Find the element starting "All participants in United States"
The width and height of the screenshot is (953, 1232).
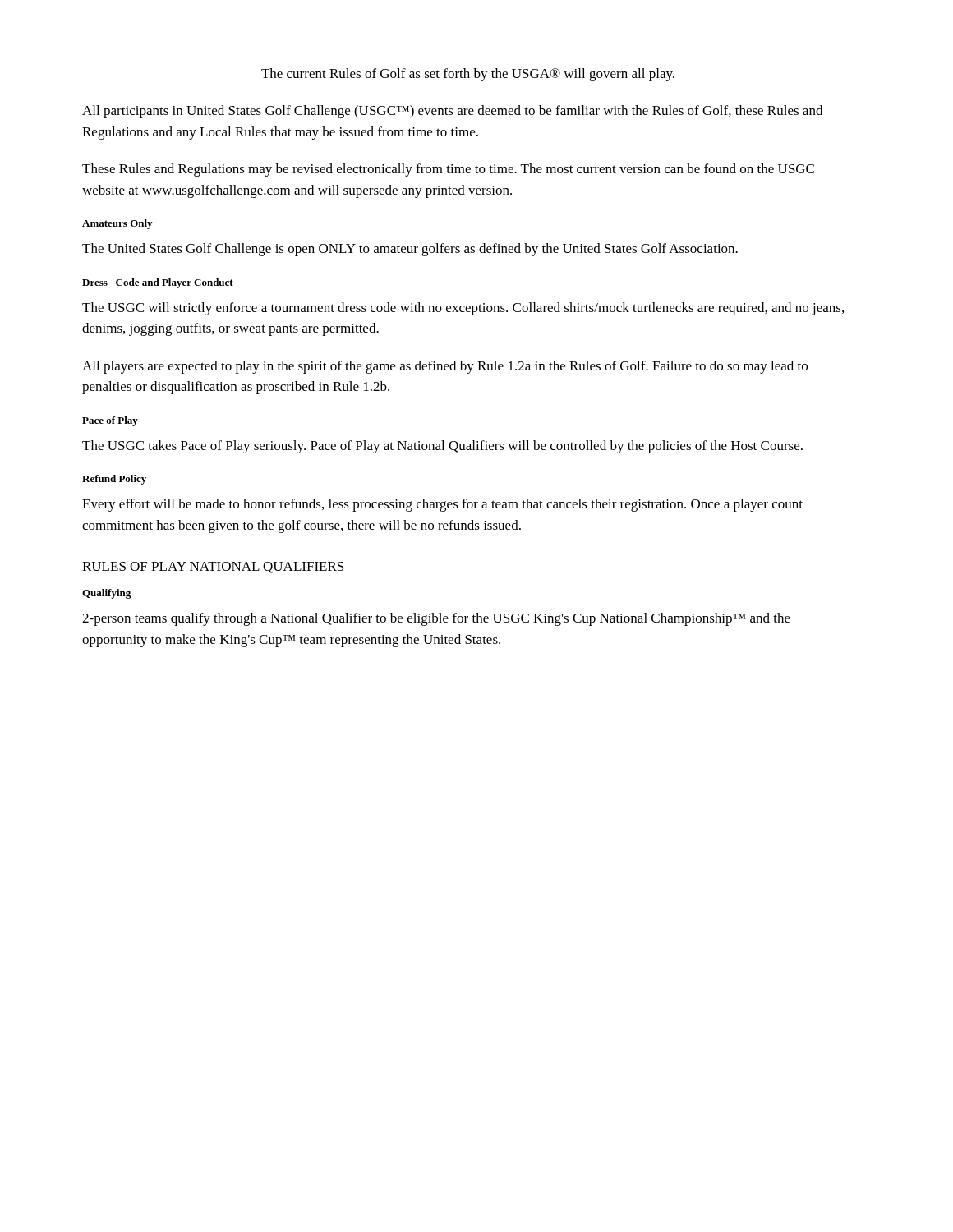[x=452, y=121]
